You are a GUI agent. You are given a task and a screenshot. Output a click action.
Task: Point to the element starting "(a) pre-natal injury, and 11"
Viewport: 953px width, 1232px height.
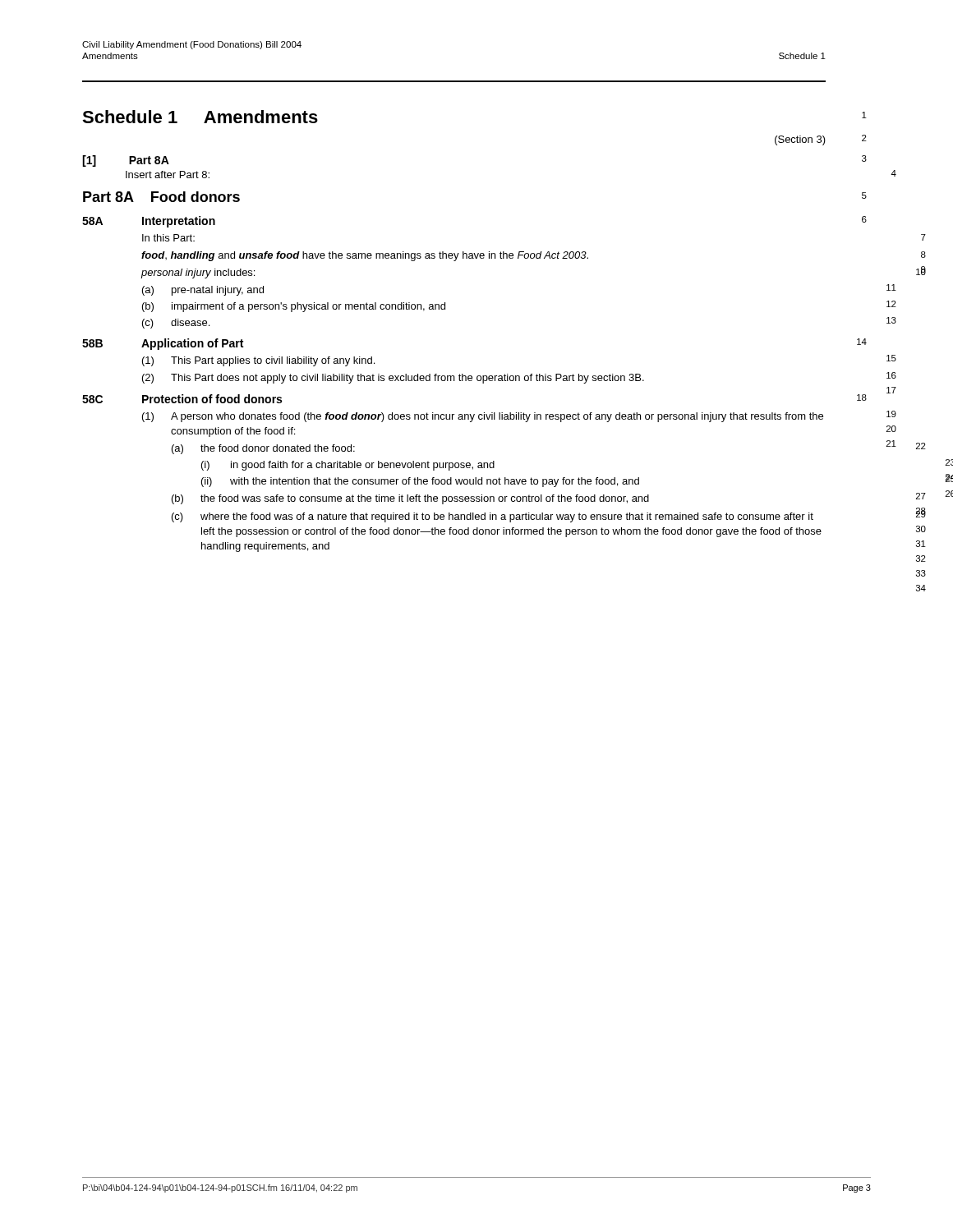(x=203, y=291)
